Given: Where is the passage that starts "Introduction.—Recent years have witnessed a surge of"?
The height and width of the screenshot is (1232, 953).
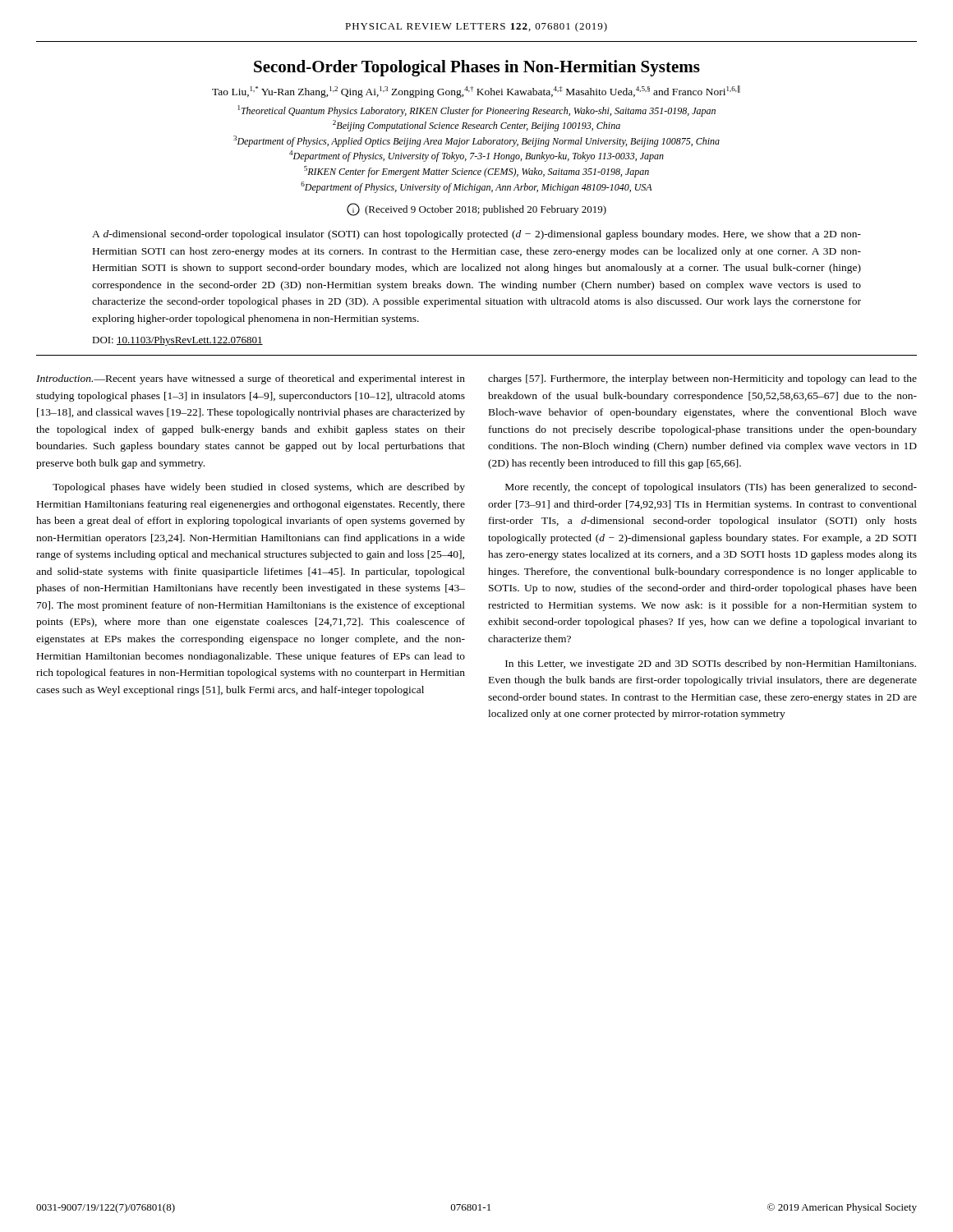Looking at the screenshot, I should pyautogui.click(x=251, y=534).
